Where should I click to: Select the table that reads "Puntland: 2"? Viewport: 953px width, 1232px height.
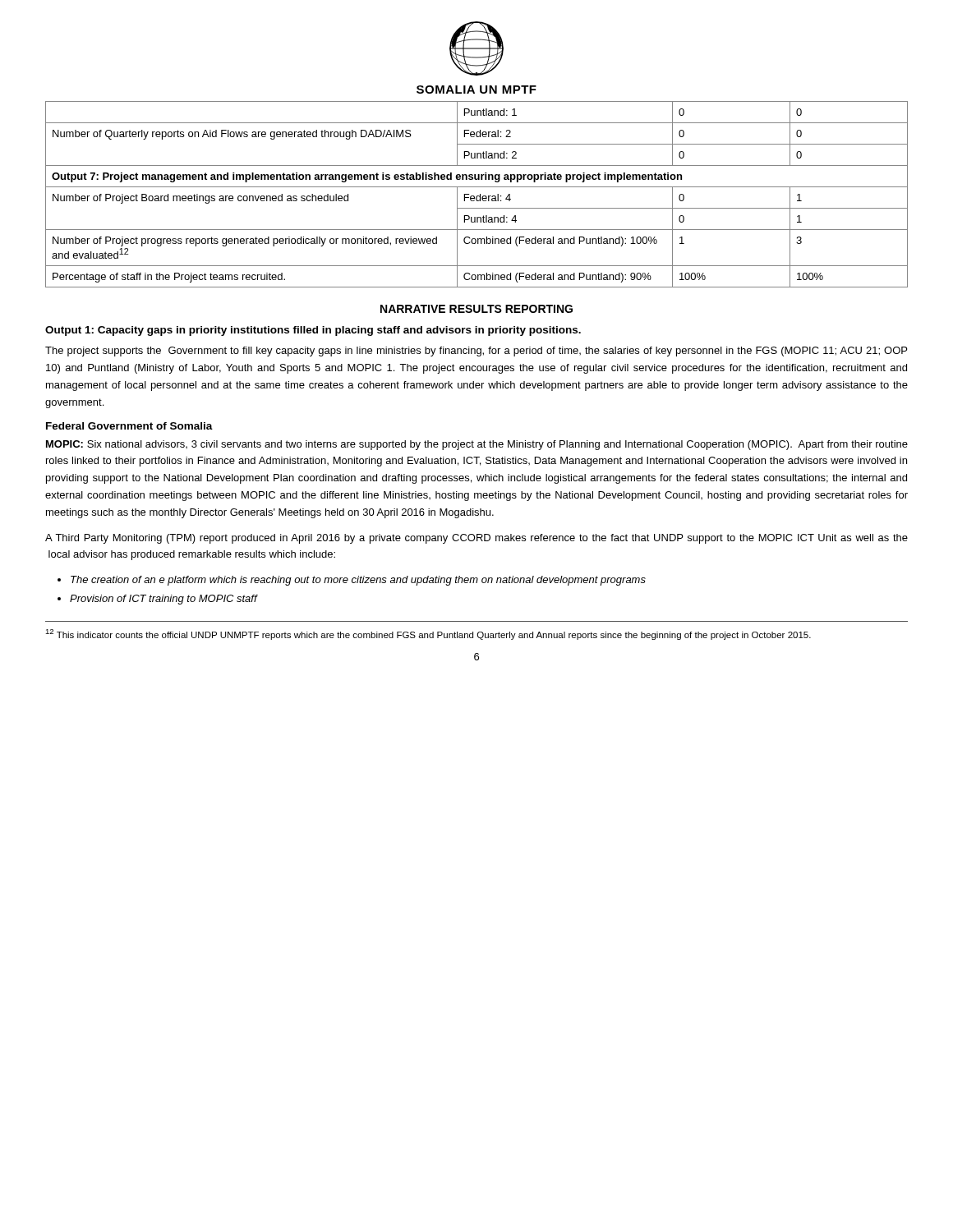(x=476, y=194)
